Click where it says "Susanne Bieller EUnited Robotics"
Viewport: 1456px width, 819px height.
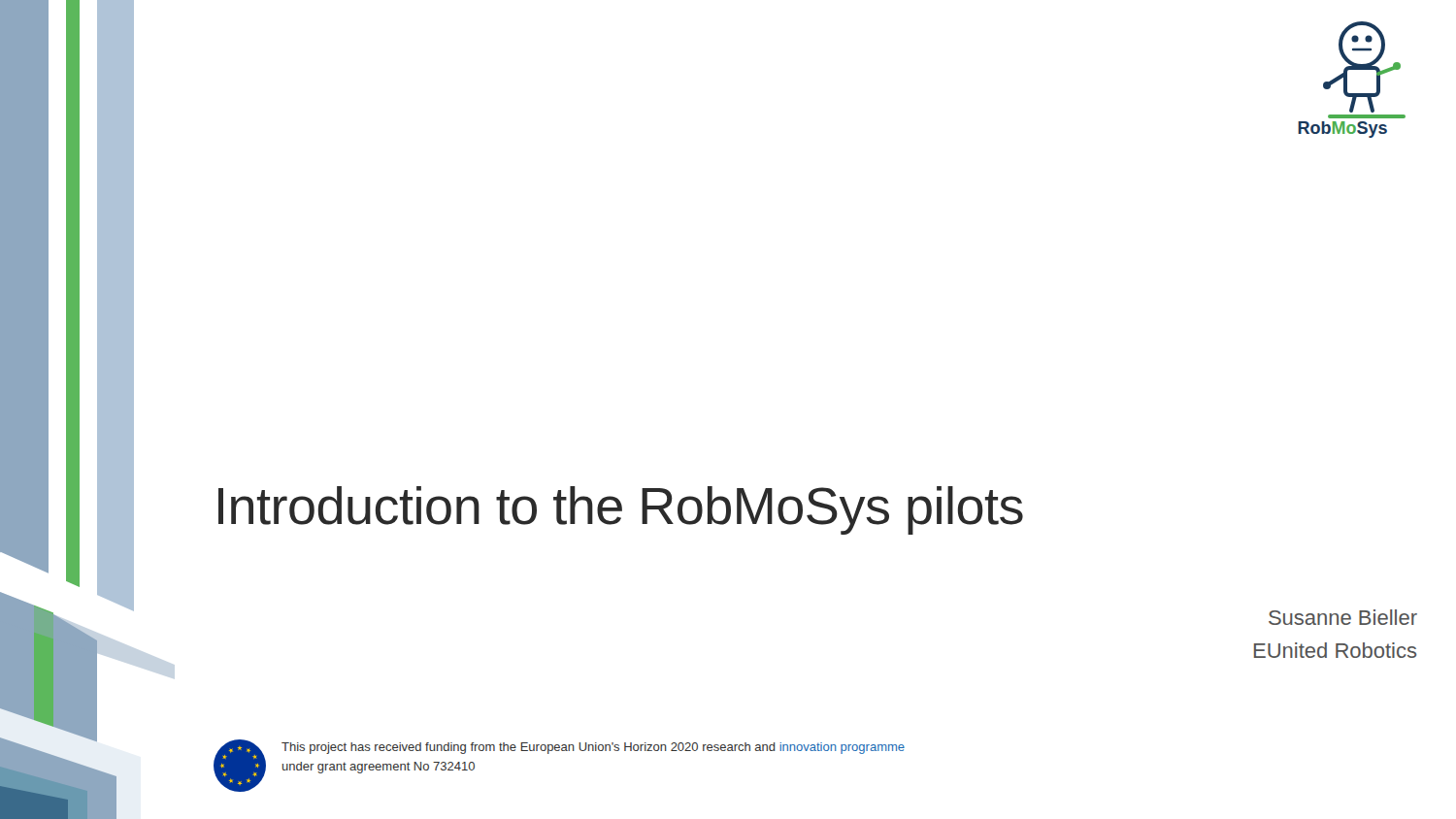coord(1335,634)
